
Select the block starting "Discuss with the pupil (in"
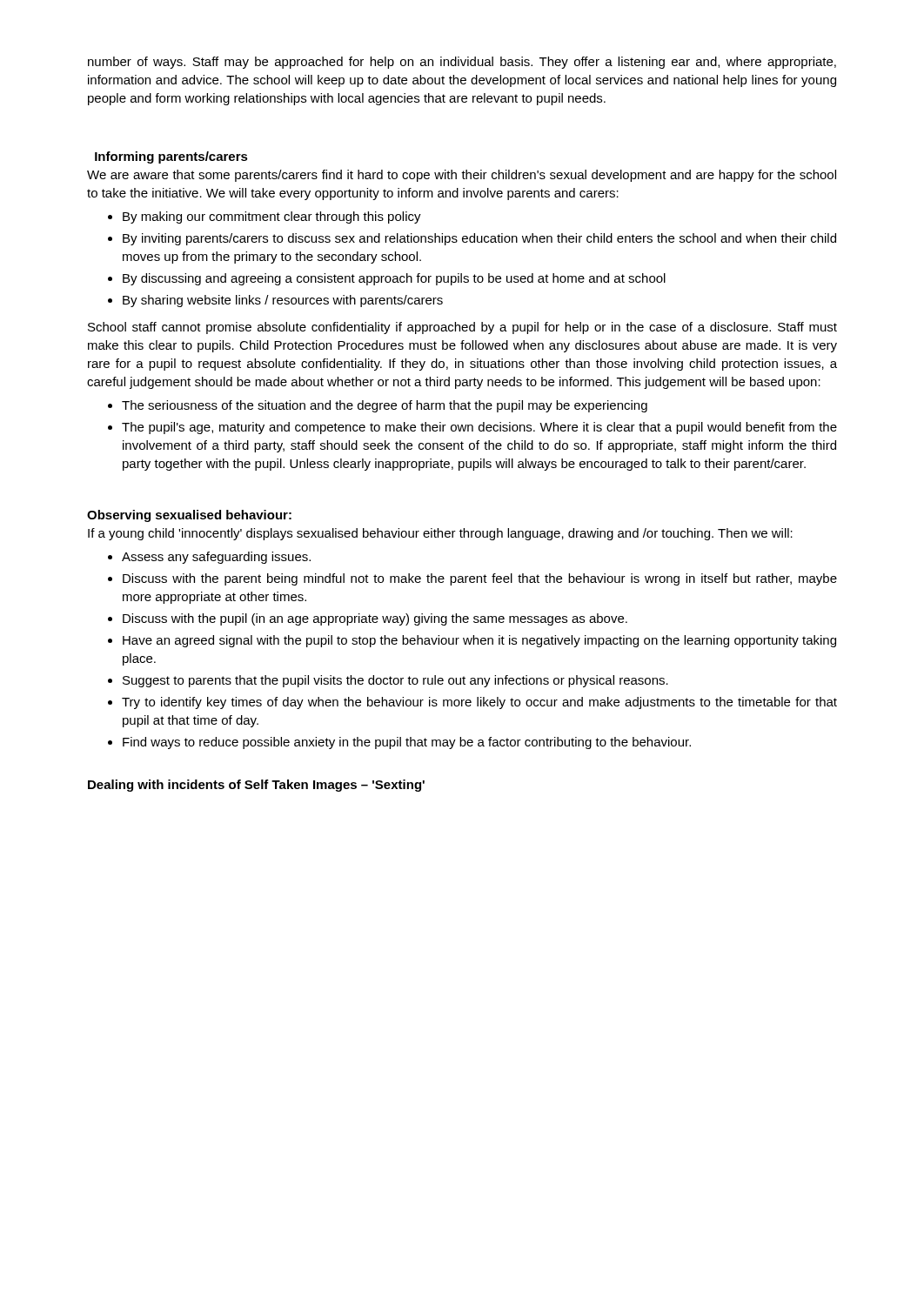tap(375, 618)
